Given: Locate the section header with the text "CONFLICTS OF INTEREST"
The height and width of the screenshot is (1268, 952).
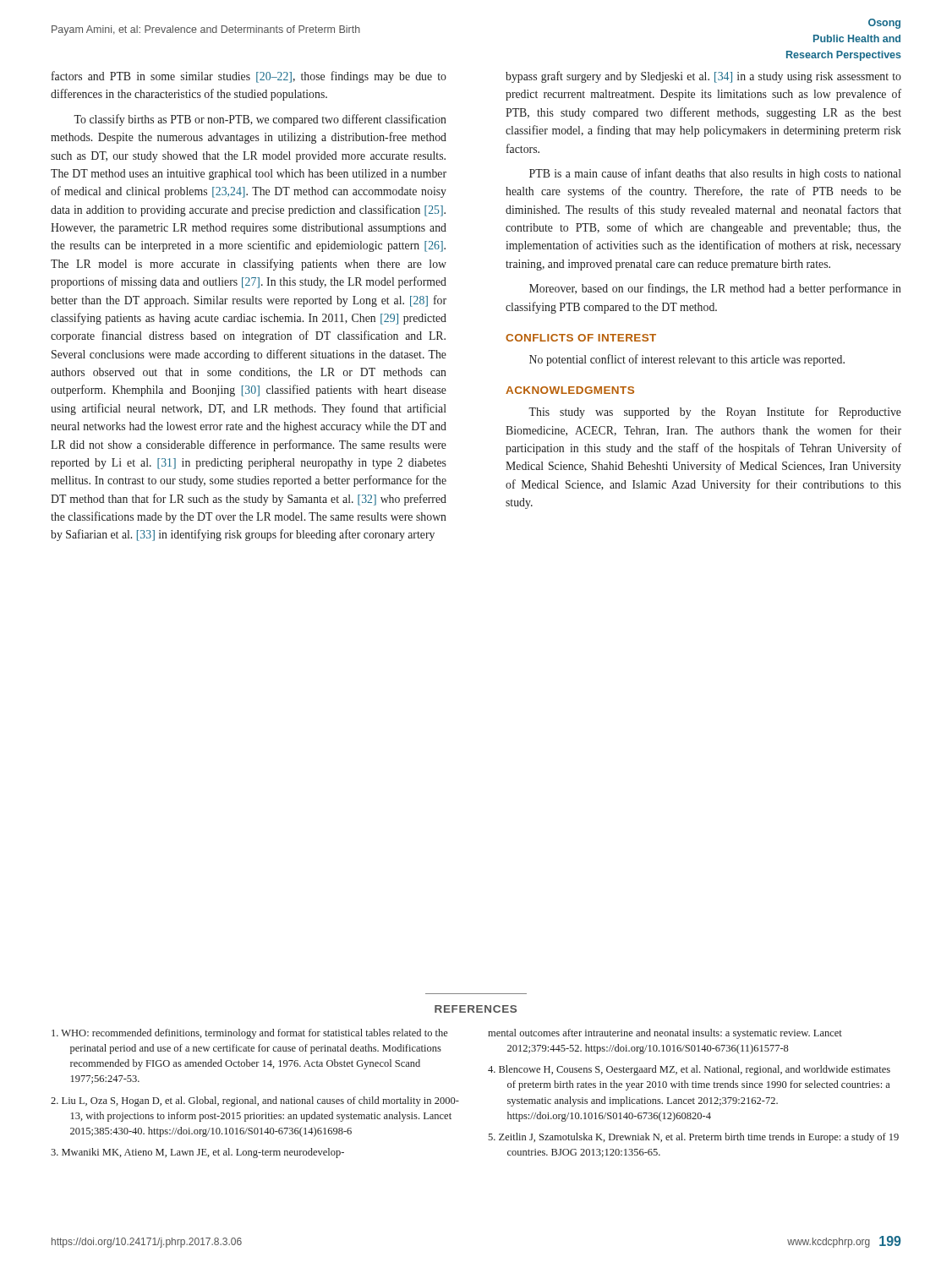Looking at the screenshot, I should [581, 338].
